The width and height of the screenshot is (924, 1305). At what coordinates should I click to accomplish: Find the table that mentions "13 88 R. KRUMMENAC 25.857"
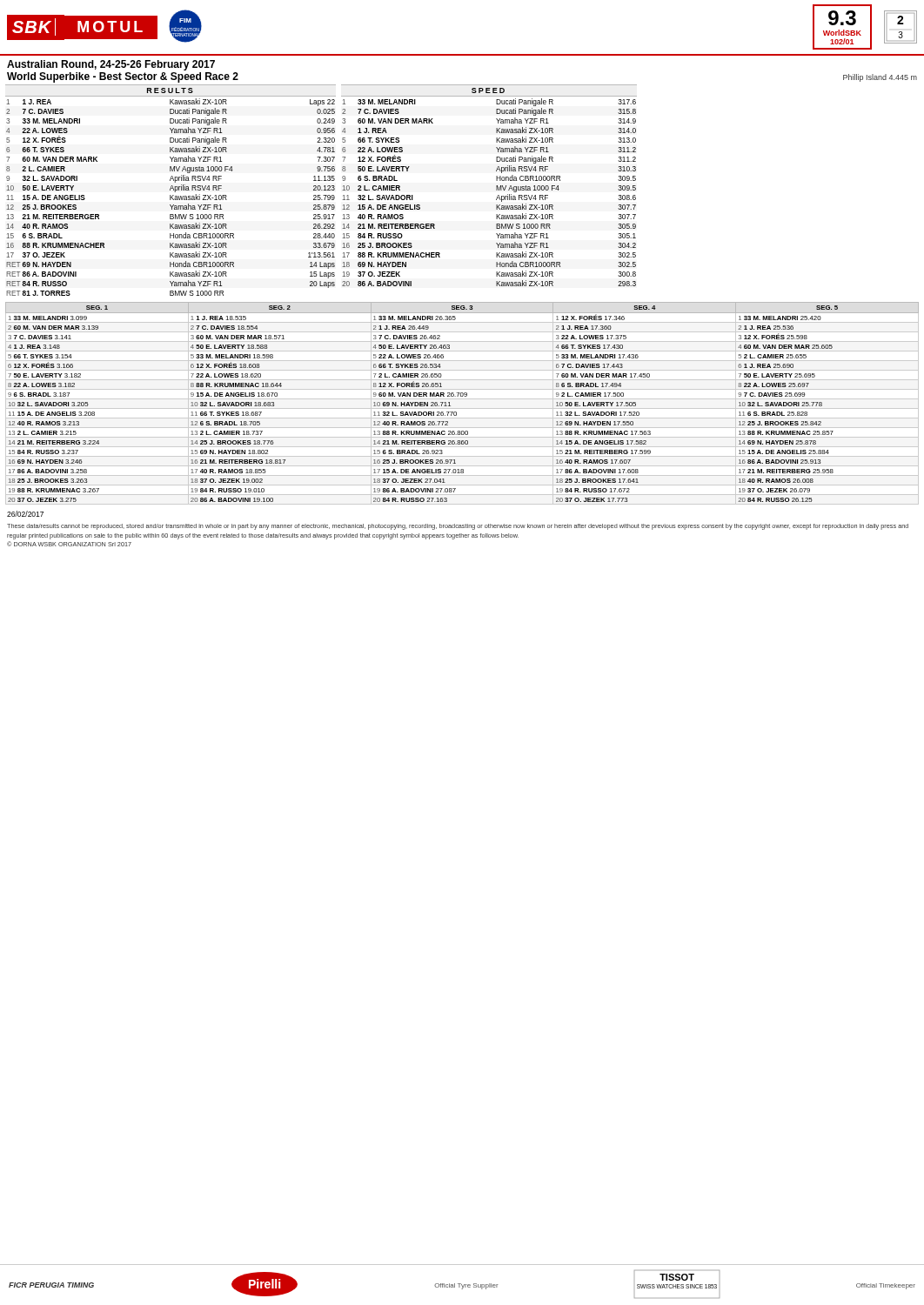click(x=462, y=402)
